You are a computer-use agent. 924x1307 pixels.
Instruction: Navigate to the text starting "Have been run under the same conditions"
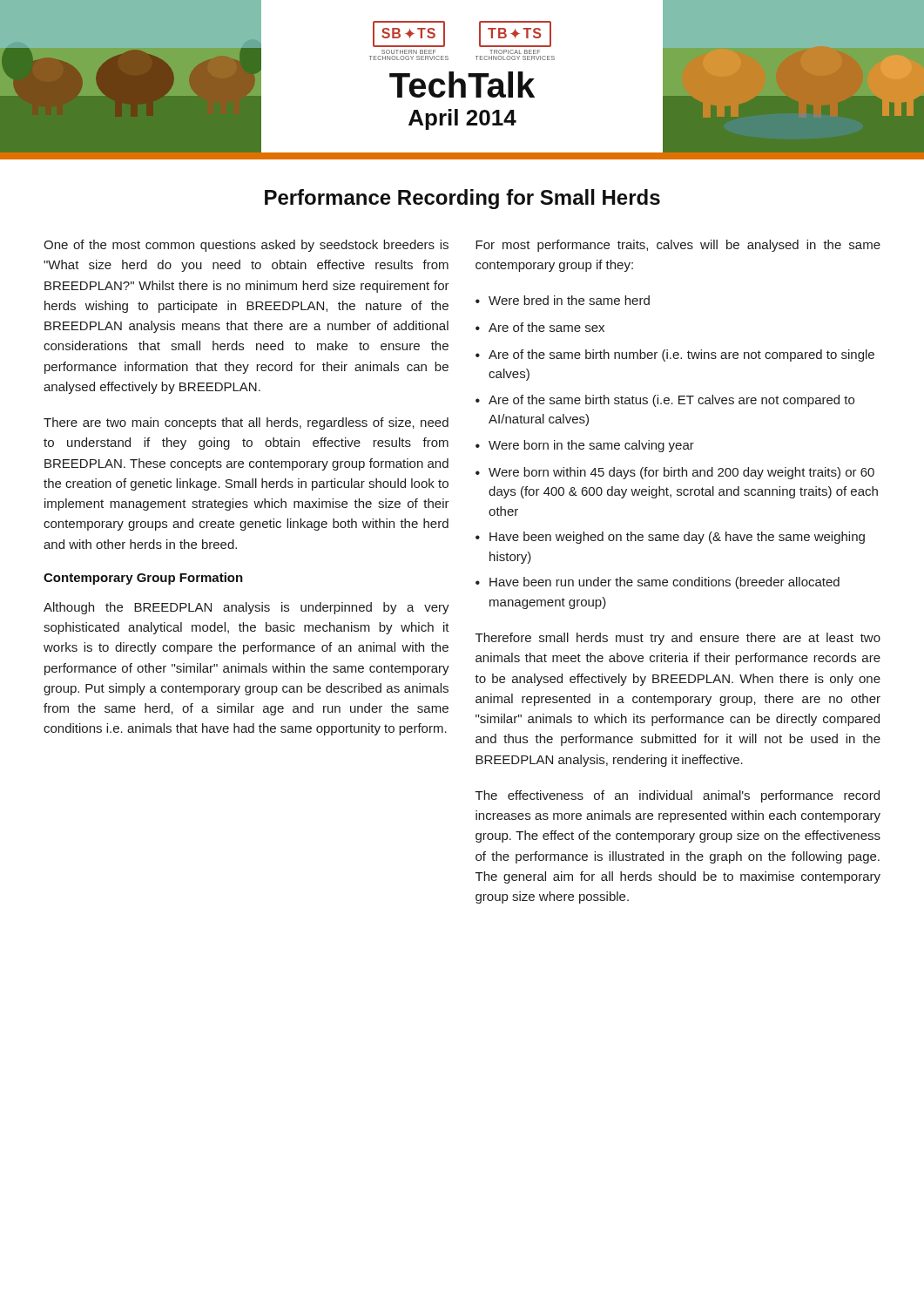[x=664, y=591]
